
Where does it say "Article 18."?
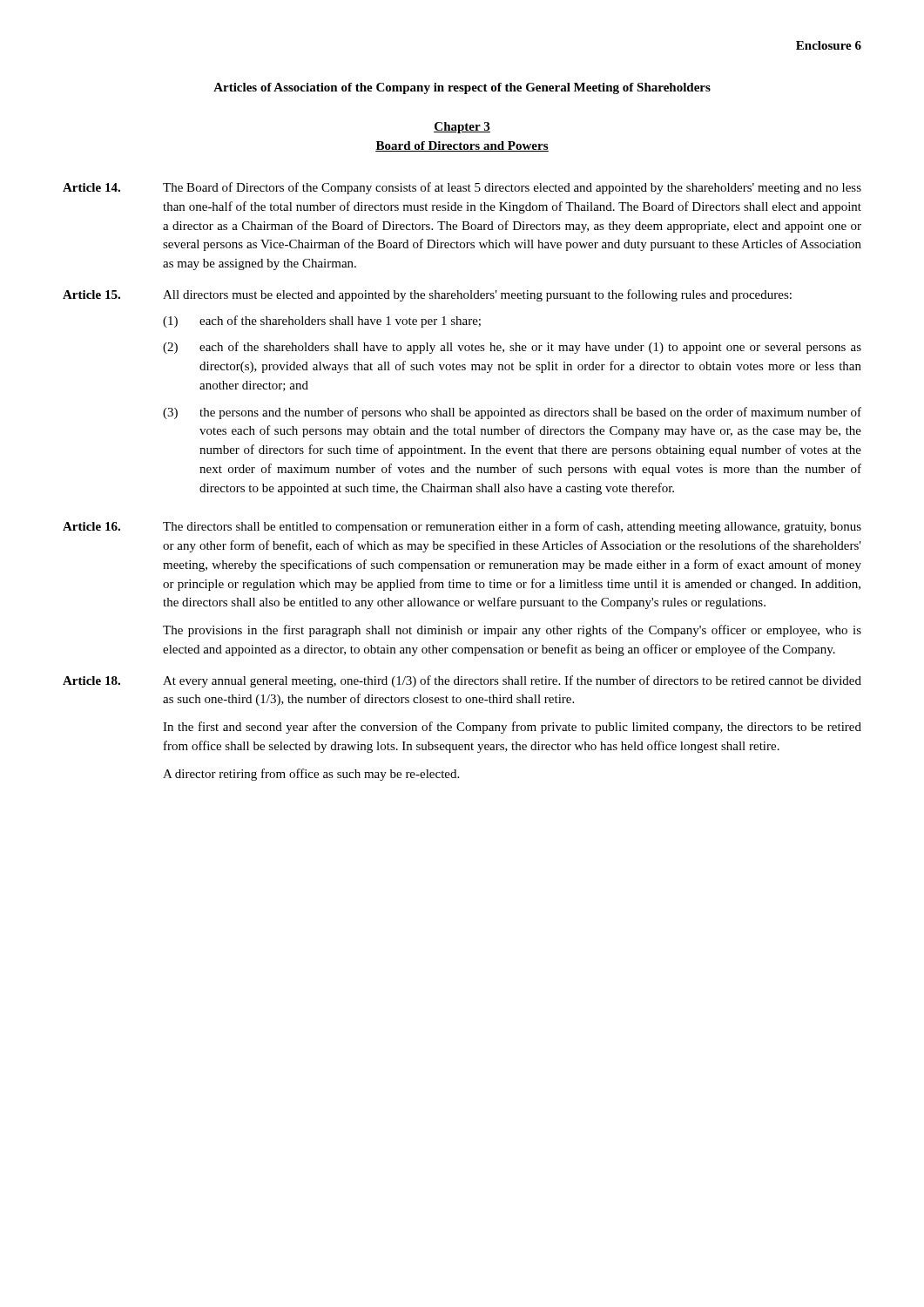point(92,680)
